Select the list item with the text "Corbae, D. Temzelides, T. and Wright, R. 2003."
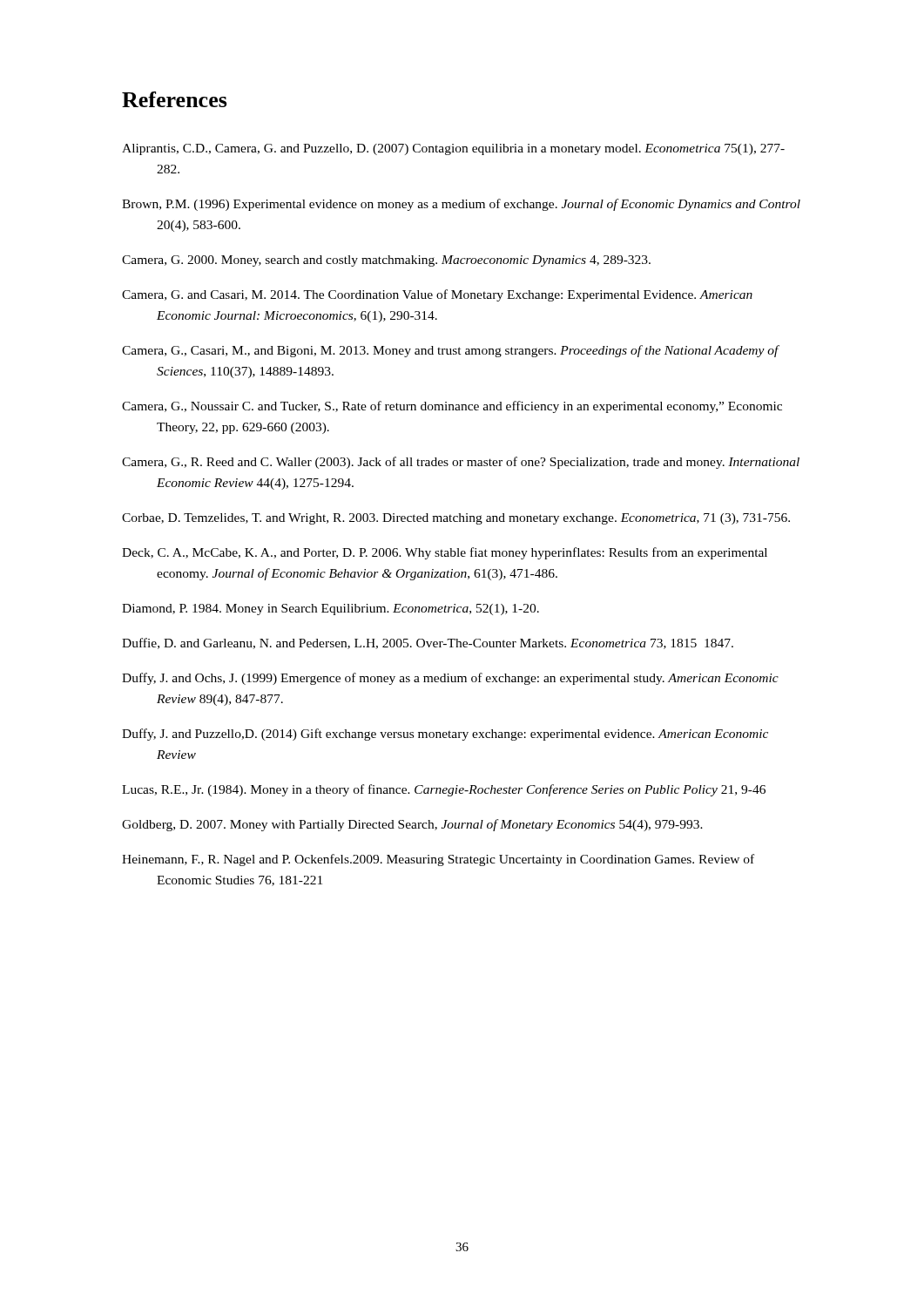This screenshot has height=1307, width=924. [x=456, y=517]
